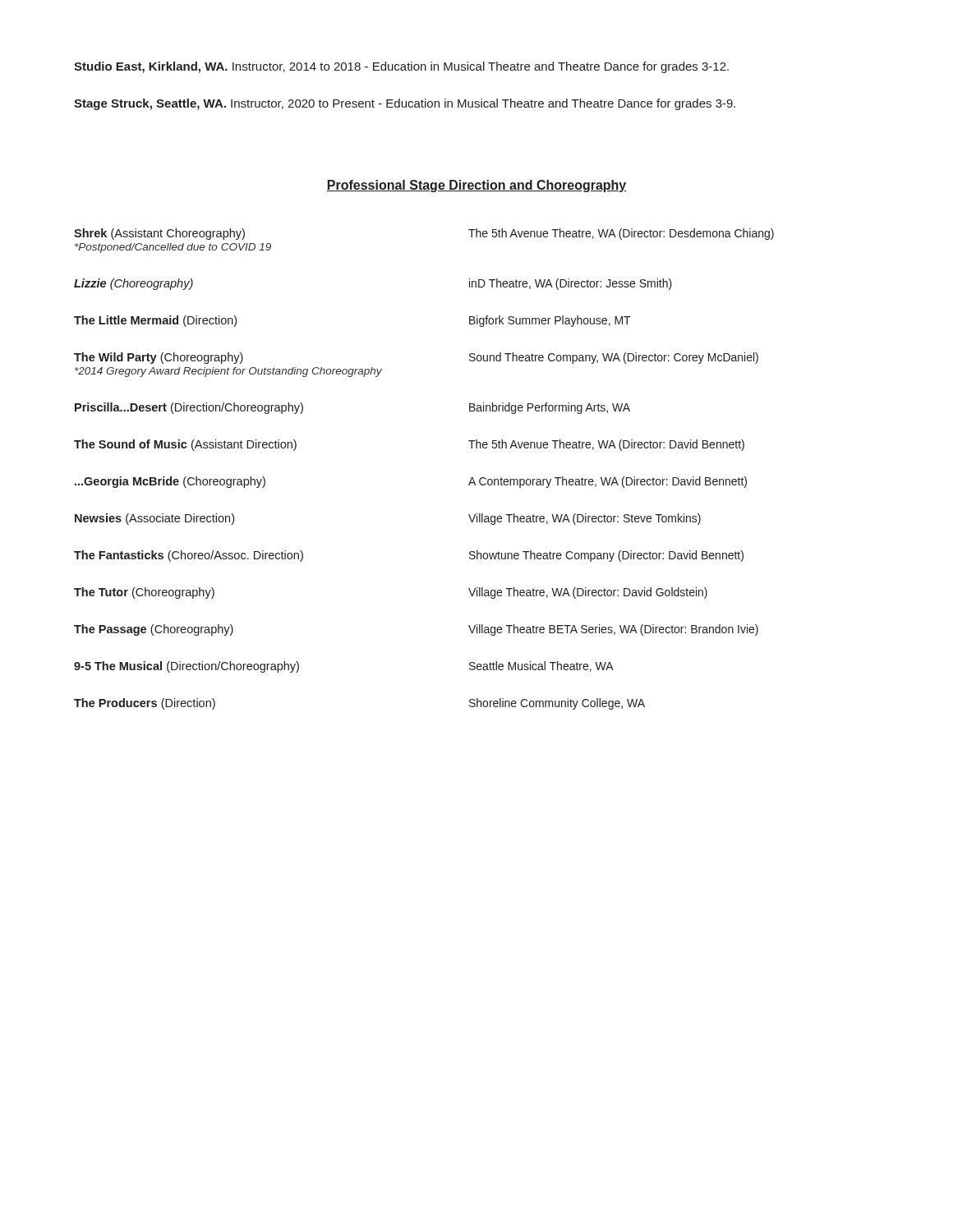Screen dimensions: 1232x953
Task: Click on the text block starting "Stage Struck, Seattle, WA. Instructor, 2020 to"
Action: (x=405, y=103)
